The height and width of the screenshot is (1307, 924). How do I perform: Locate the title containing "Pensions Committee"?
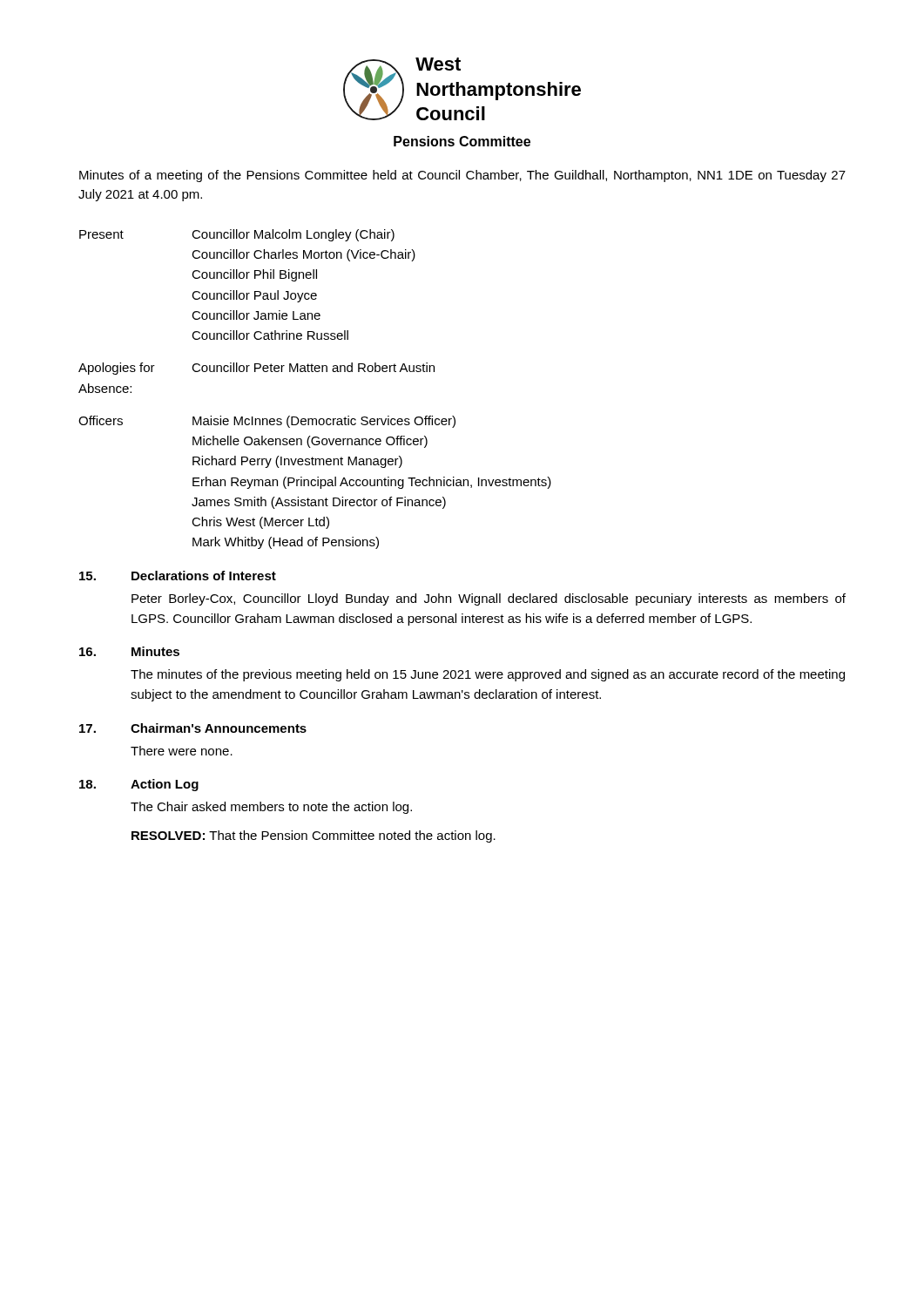(462, 141)
